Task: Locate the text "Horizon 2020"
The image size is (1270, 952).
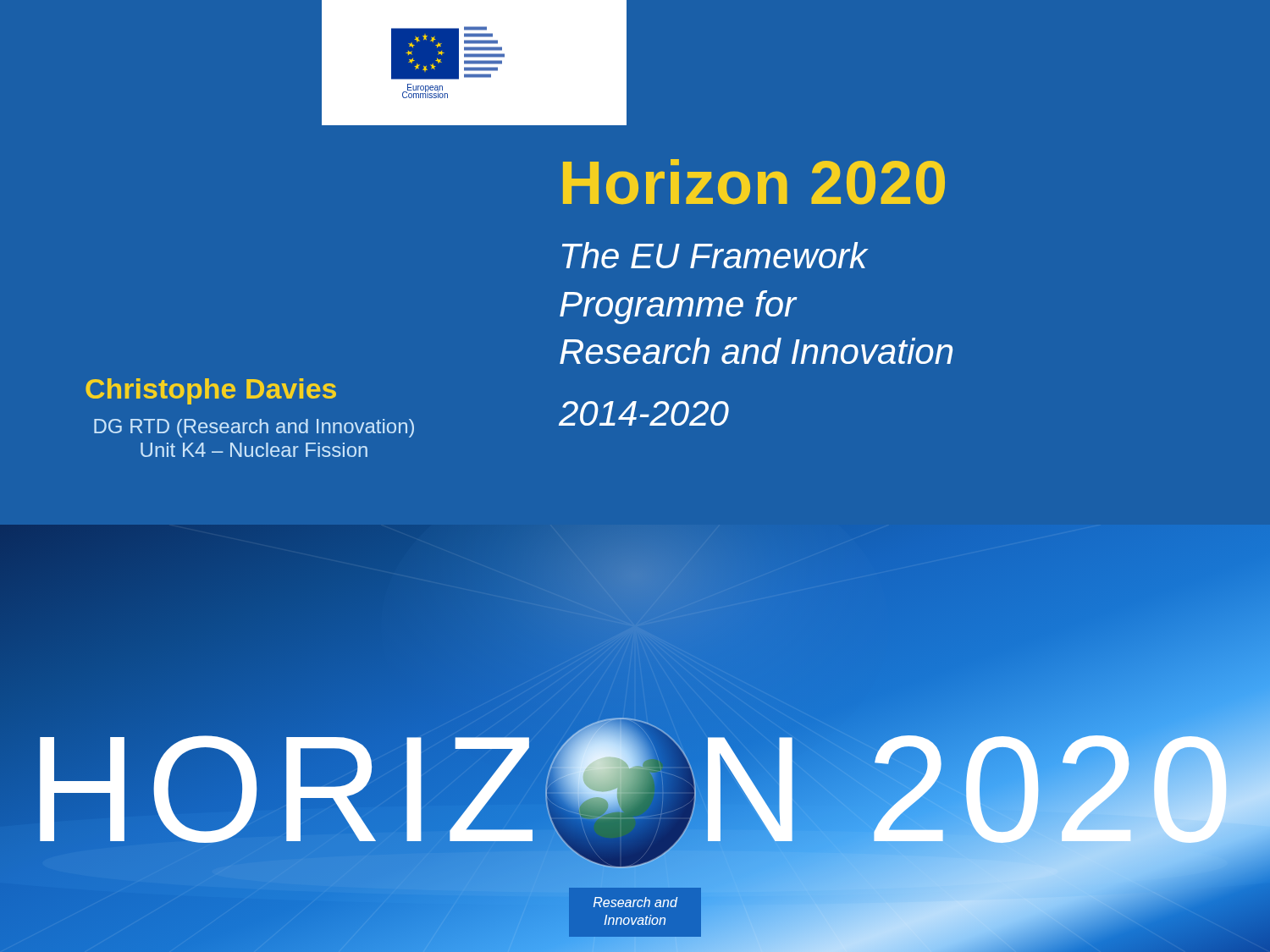Action: (754, 183)
